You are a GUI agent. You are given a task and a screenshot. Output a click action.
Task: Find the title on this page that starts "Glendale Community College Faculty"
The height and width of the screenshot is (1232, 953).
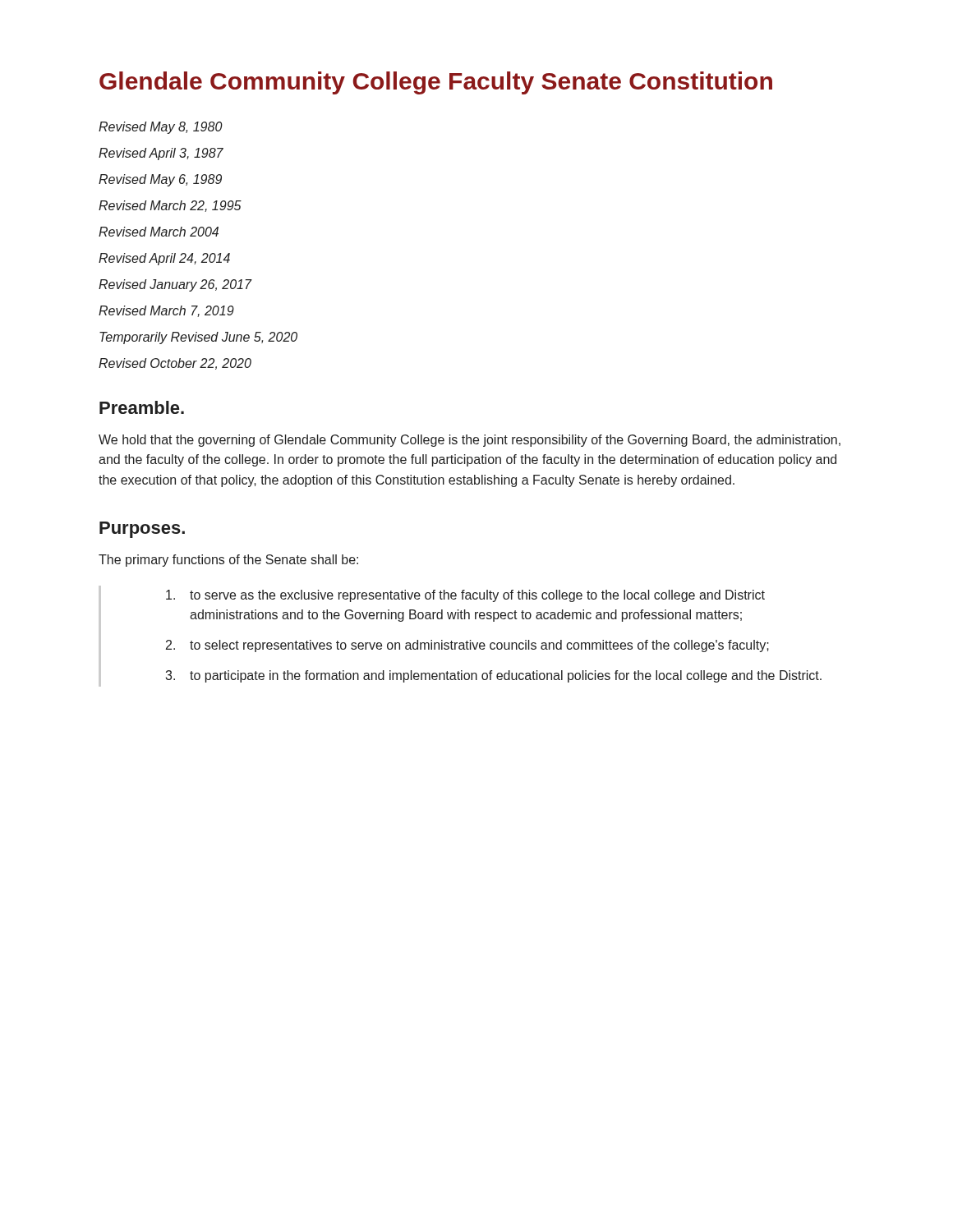point(436,81)
